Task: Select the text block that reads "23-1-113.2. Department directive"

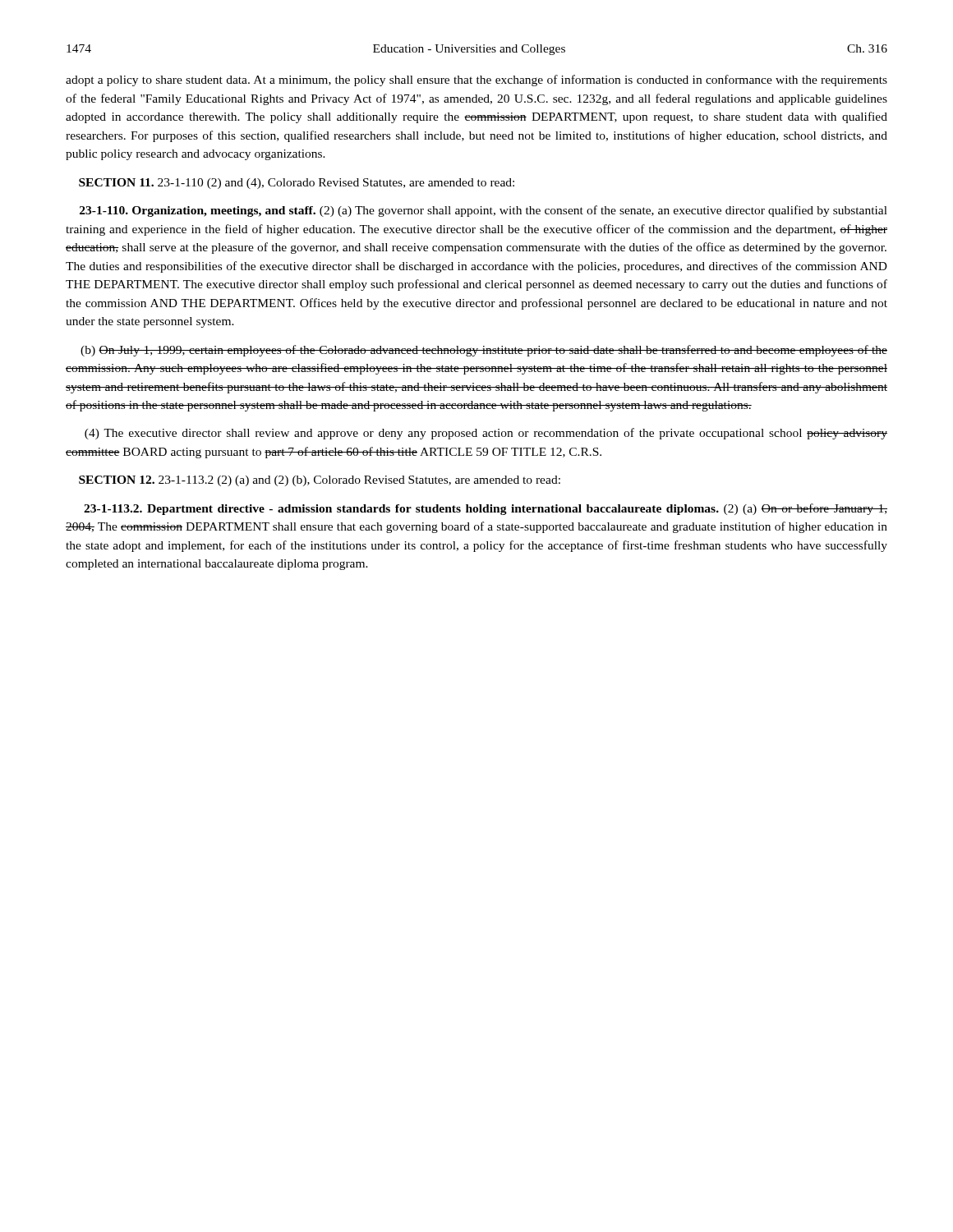Action: click(476, 536)
